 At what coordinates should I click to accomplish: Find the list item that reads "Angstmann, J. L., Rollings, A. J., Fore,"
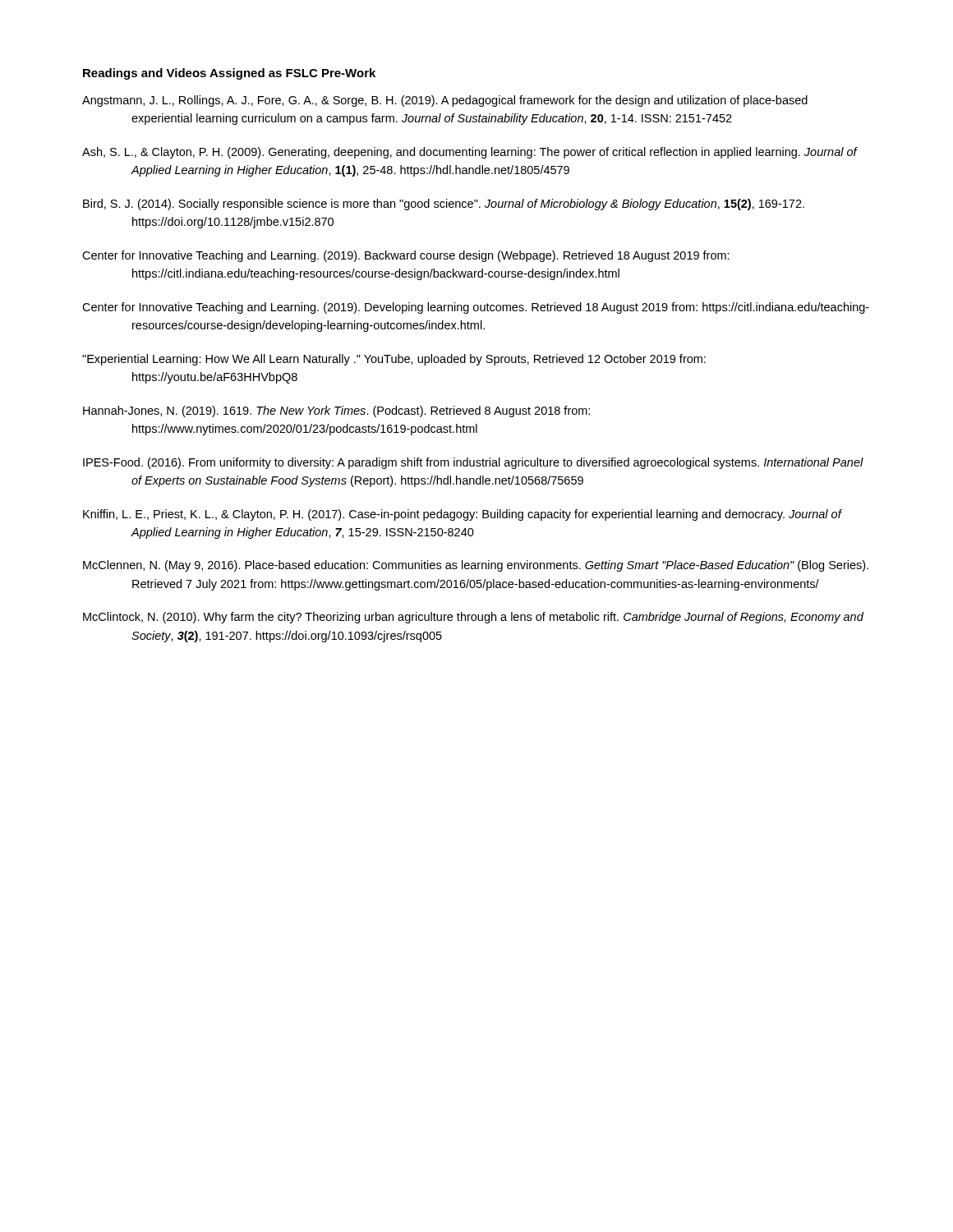(x=445, y=109)
